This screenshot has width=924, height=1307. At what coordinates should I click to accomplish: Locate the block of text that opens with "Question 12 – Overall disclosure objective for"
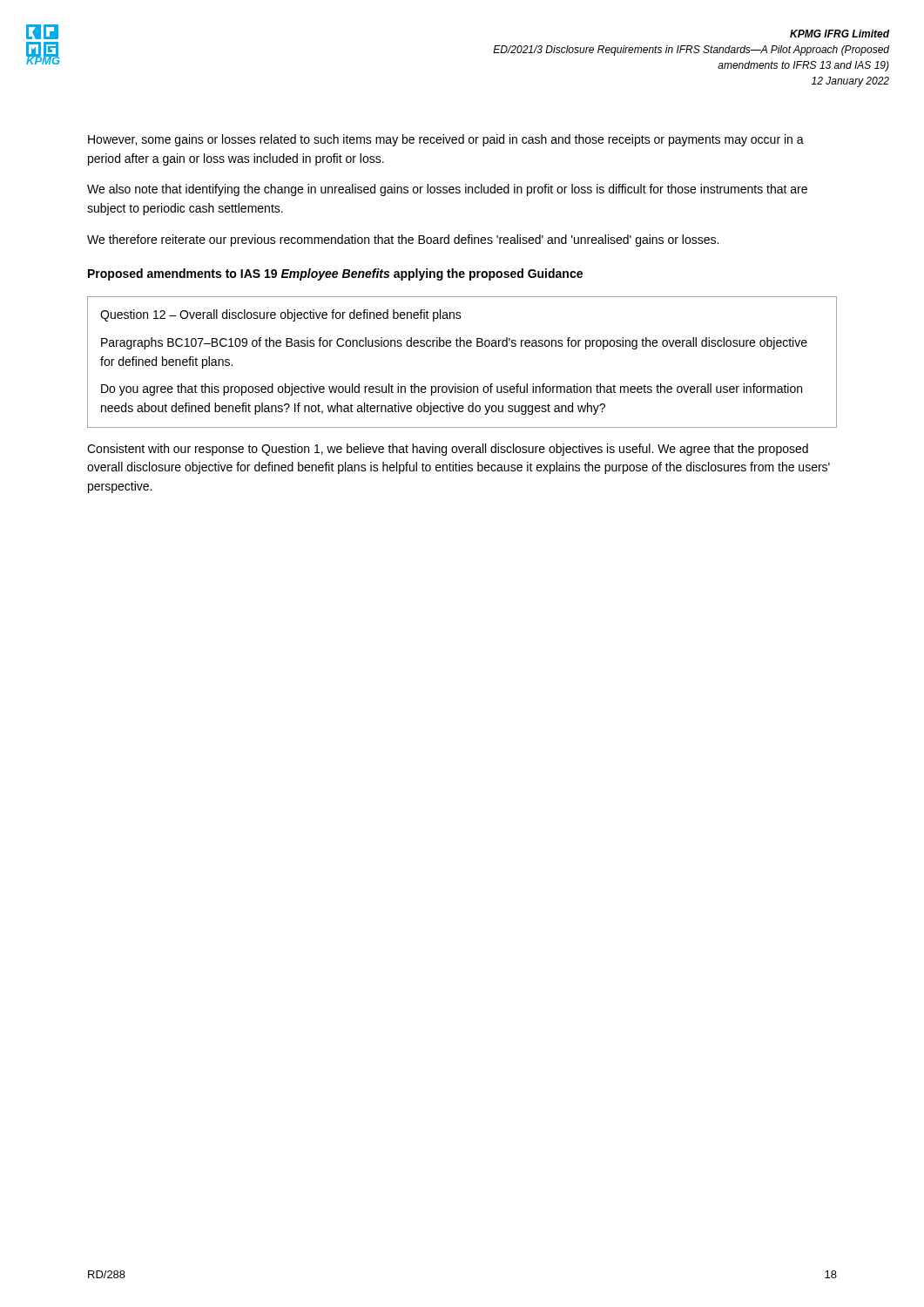point(281,315)
